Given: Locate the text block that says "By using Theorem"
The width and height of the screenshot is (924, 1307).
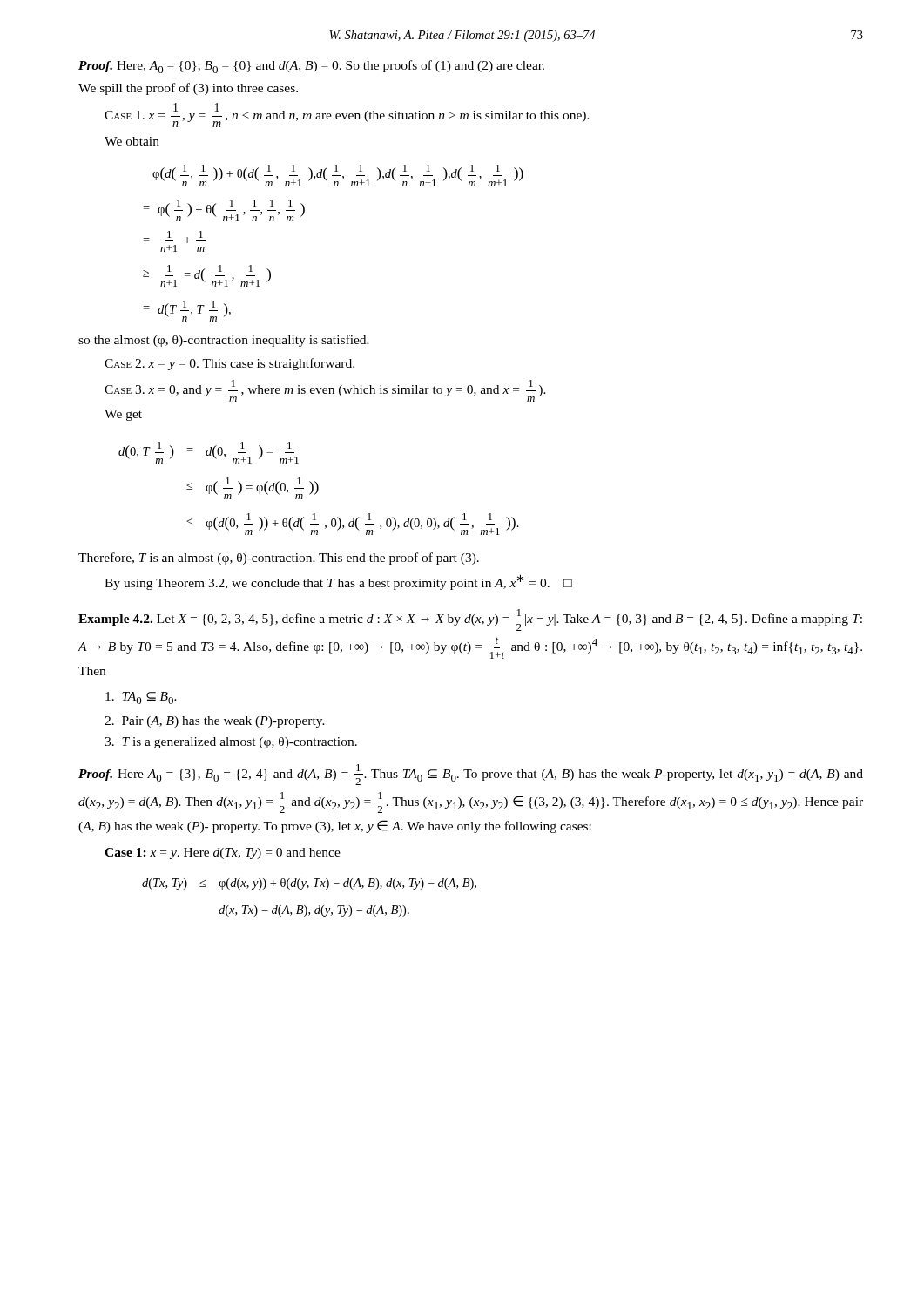Looking at the screenshot, I should point(338,581).
